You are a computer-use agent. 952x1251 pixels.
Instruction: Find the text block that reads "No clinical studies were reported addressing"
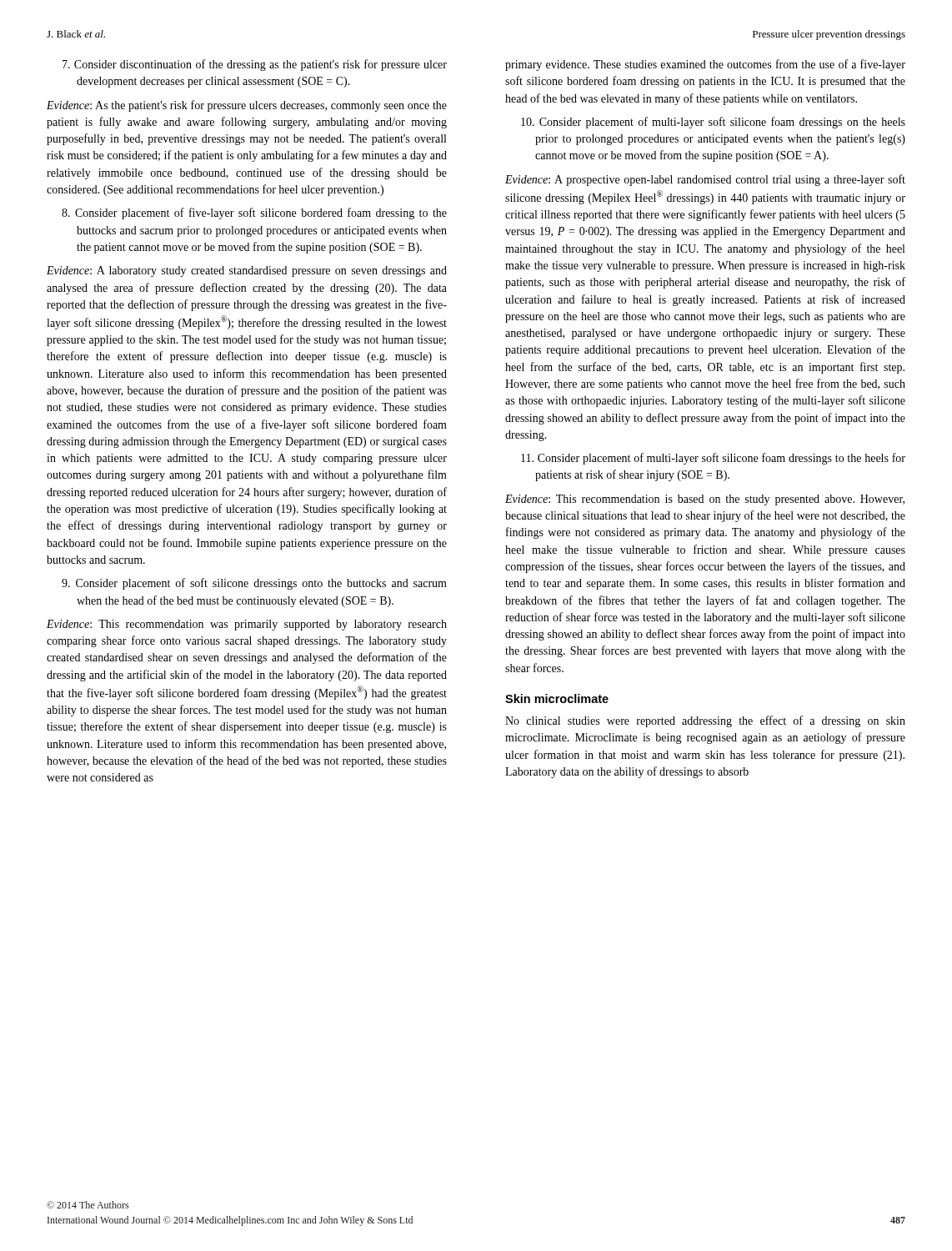coord(705,747)
